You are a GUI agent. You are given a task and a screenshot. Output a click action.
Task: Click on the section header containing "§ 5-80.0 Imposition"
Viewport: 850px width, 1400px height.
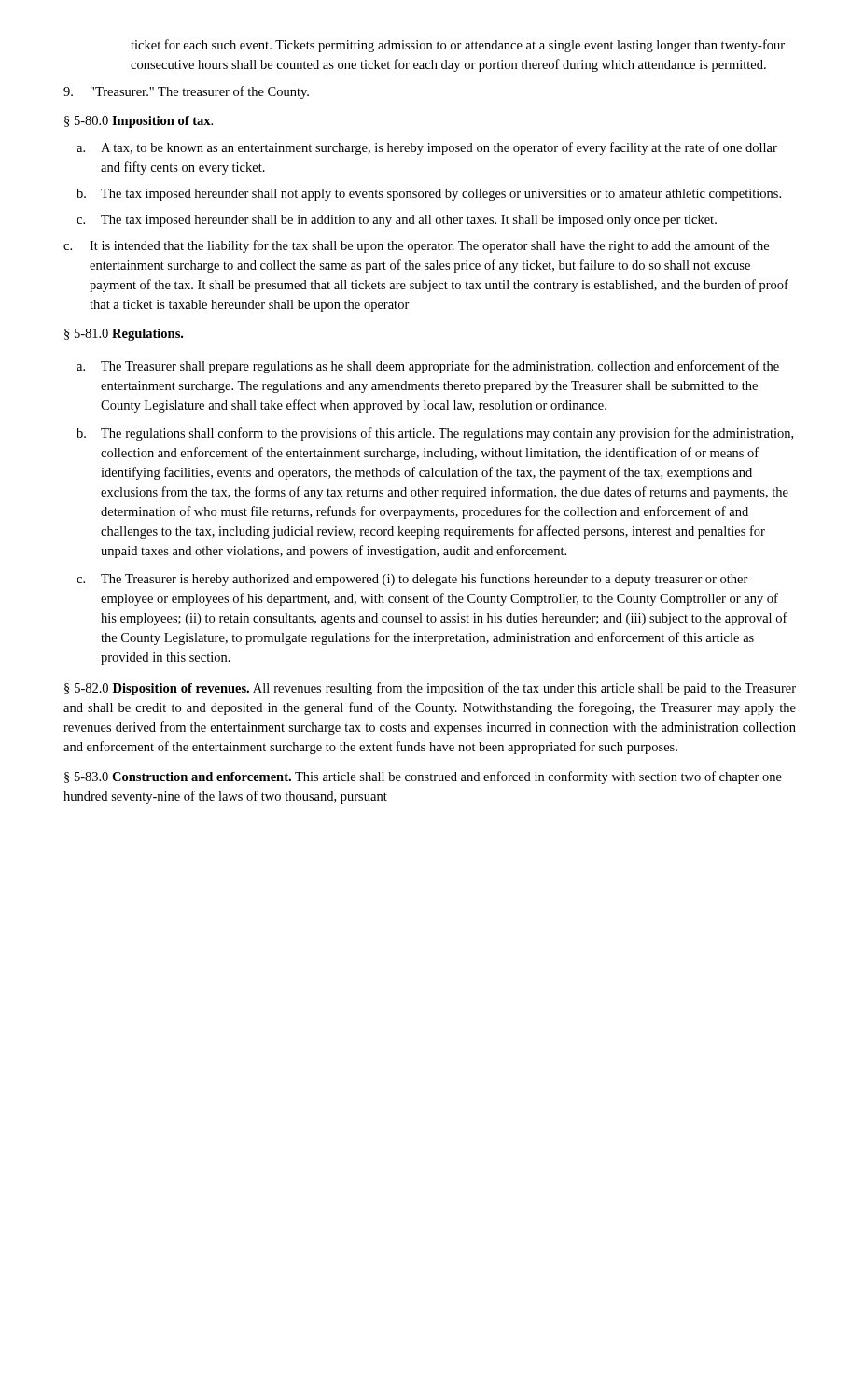coord(139,120)
